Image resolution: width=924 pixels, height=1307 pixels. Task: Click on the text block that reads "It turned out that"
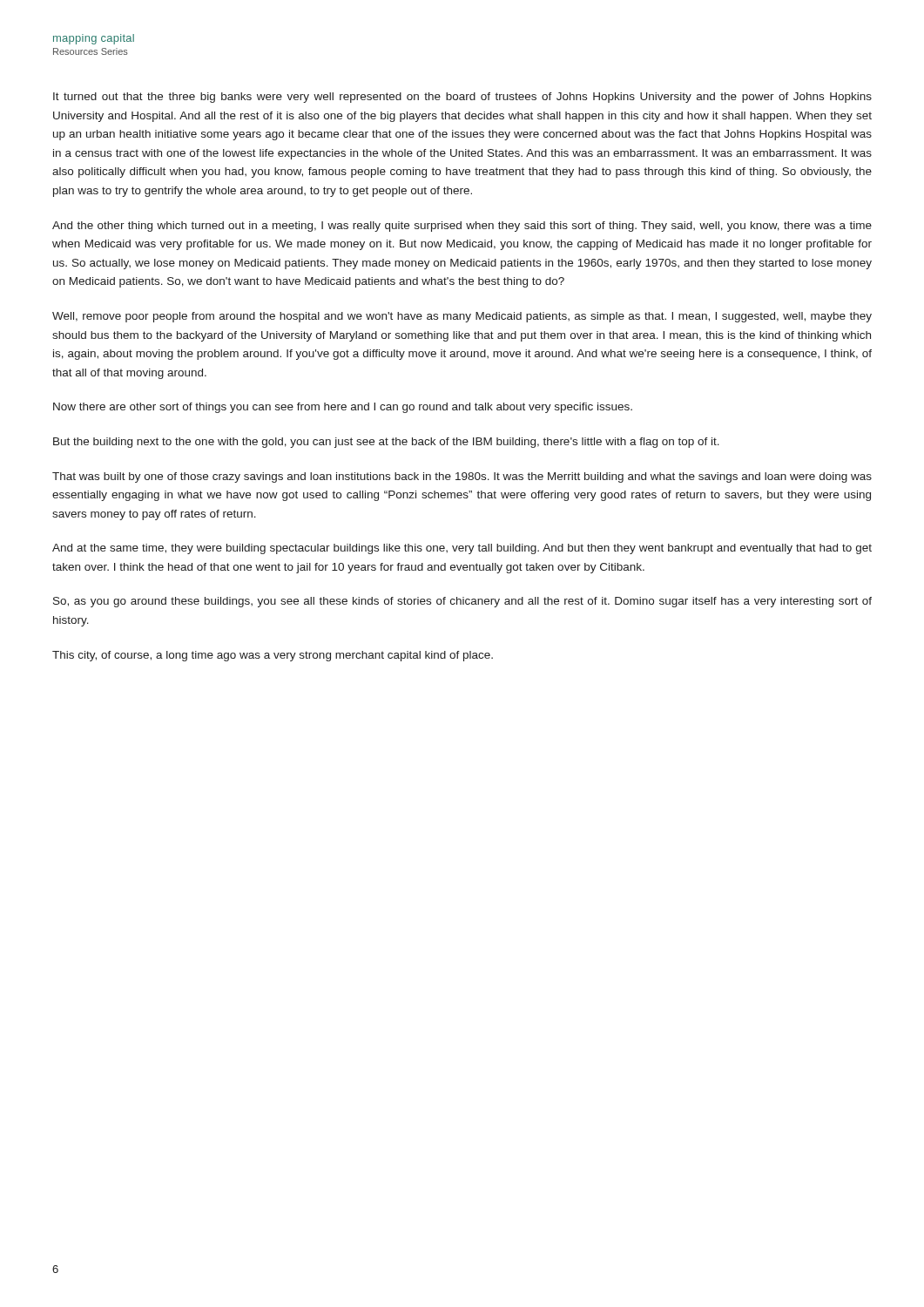point(462,143)
